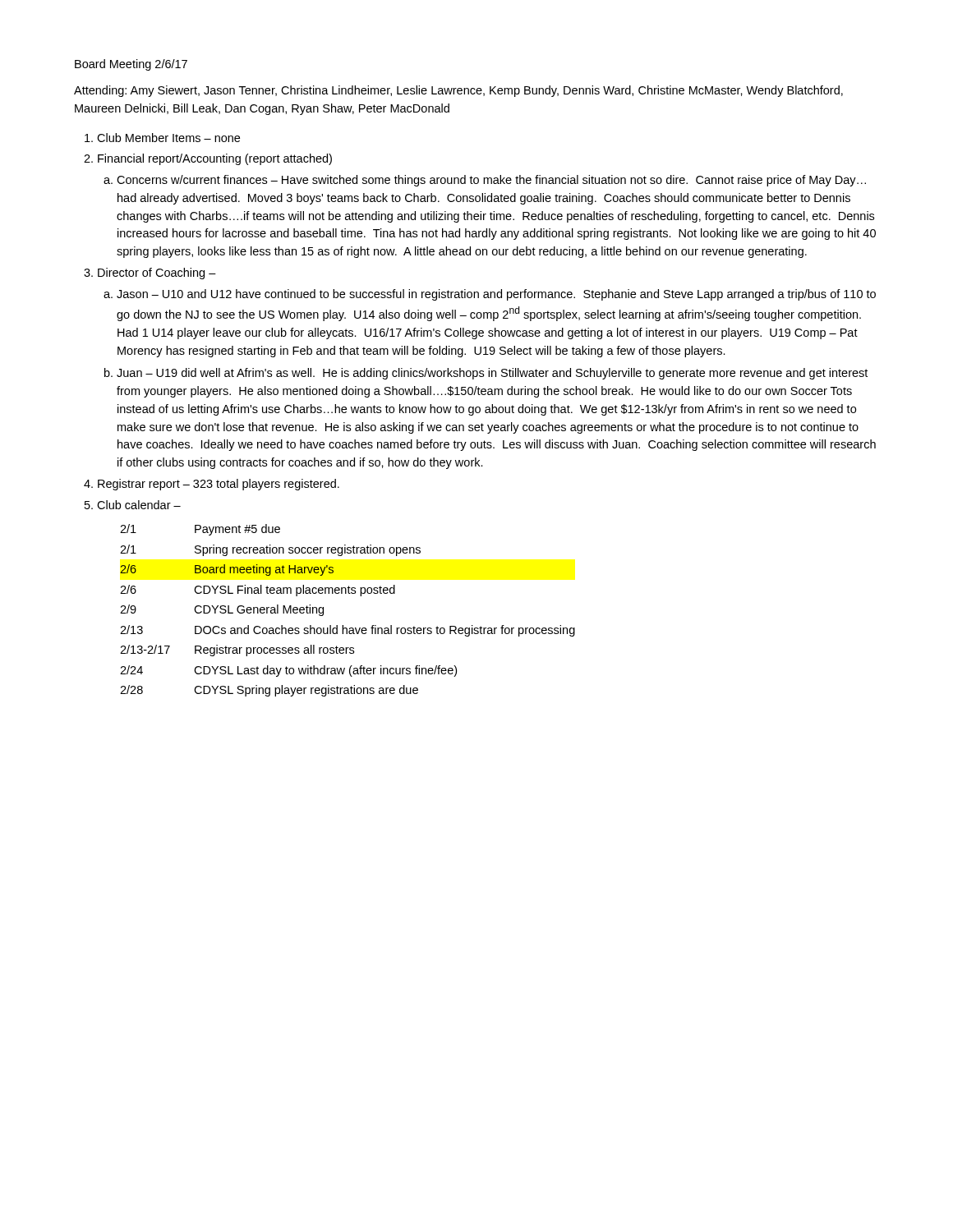
Task: Click a section header
Action: point(131,64)
